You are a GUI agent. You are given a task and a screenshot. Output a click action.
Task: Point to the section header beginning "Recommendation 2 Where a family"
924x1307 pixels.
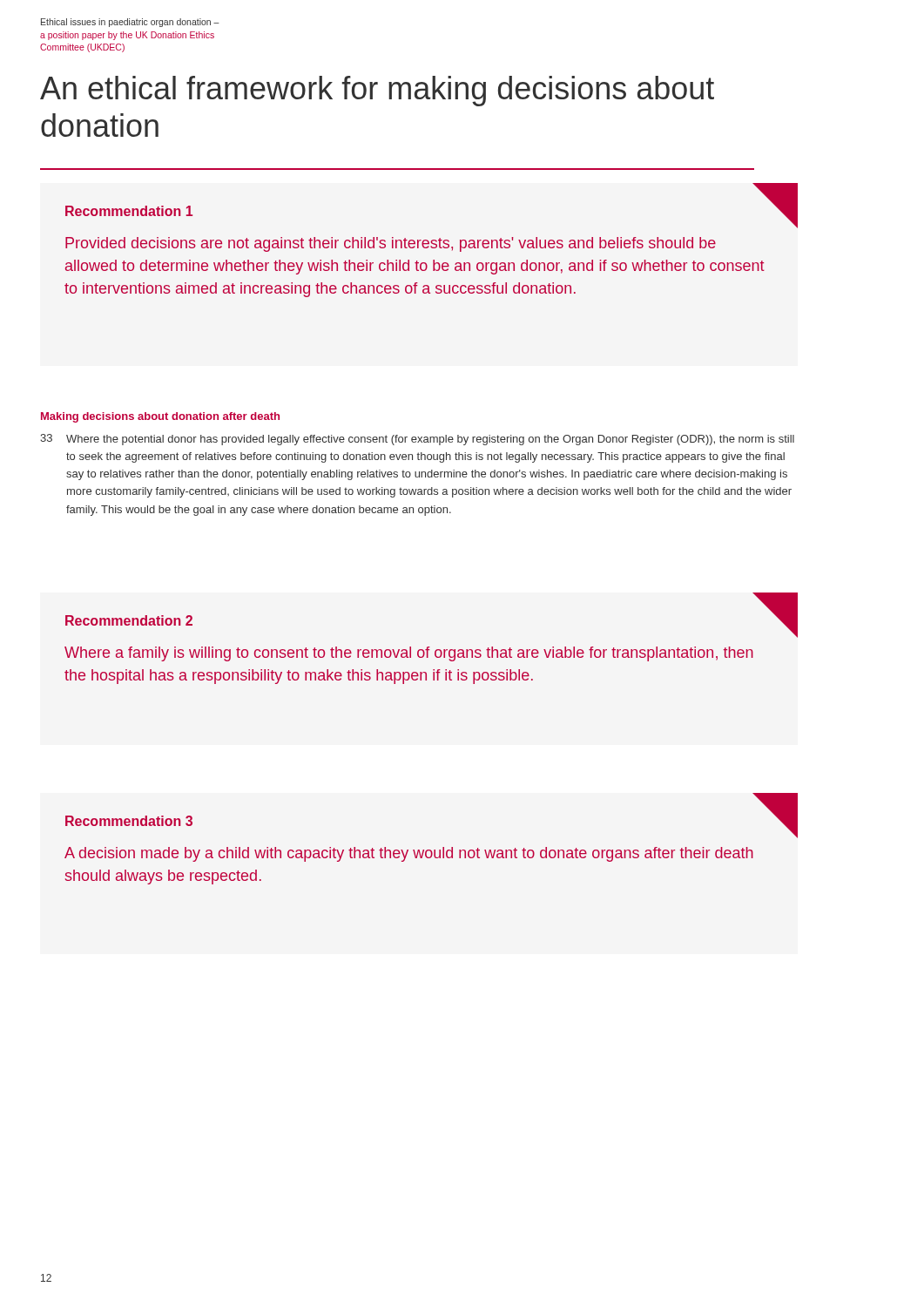click(419, 650)
